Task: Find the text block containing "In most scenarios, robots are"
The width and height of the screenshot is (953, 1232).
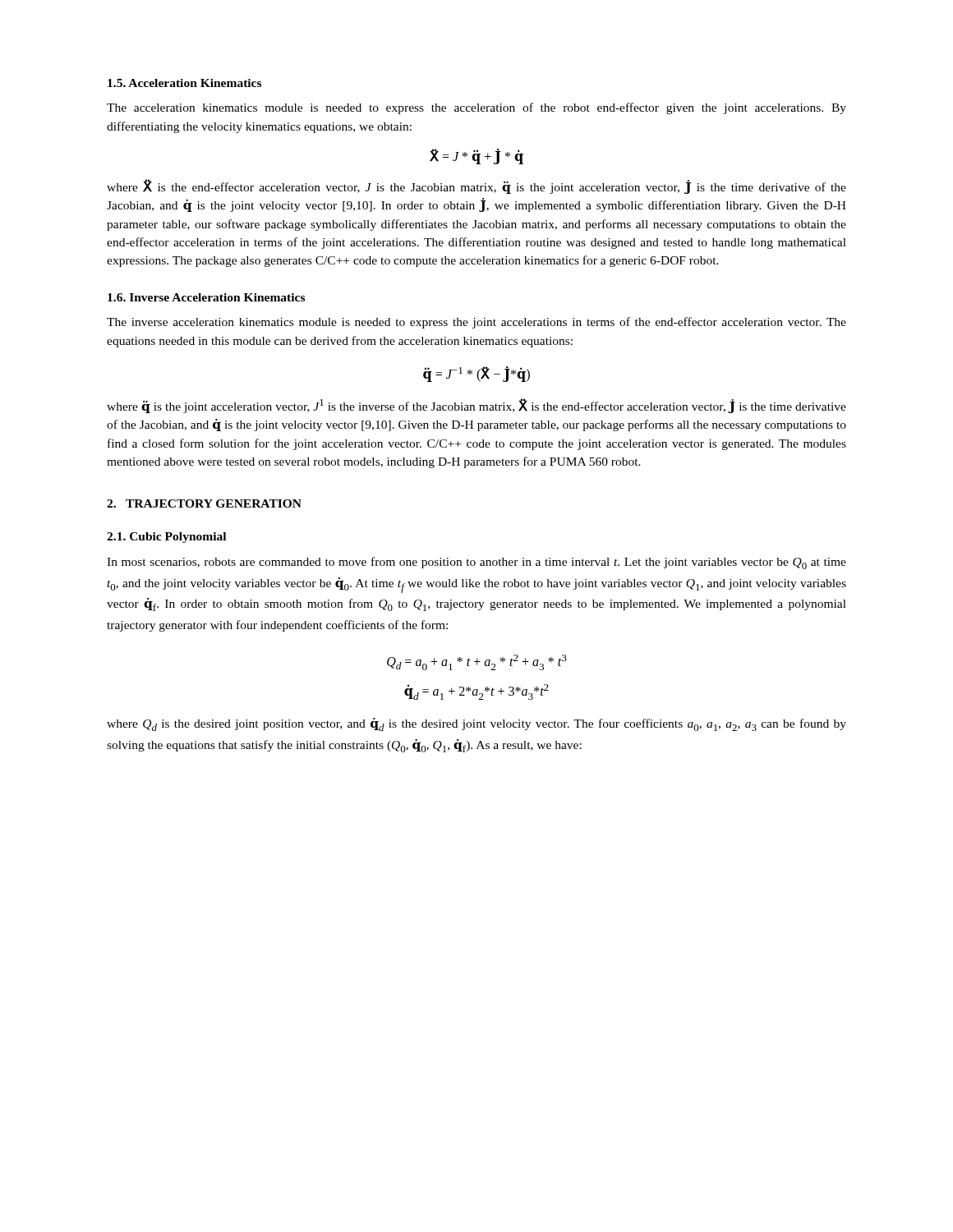Action: pos(476,593)
